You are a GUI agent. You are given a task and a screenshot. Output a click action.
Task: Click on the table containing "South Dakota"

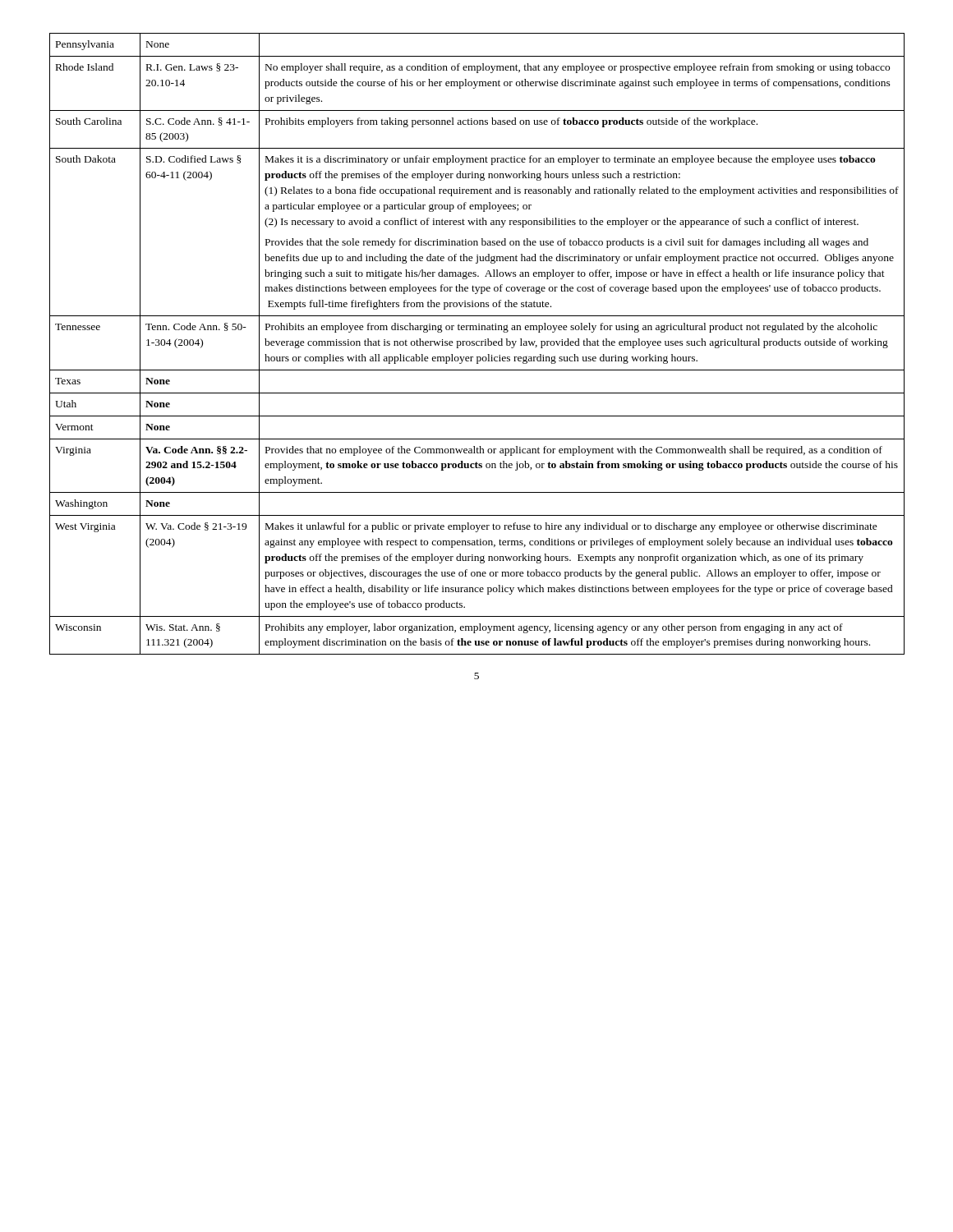pos(476,344)
